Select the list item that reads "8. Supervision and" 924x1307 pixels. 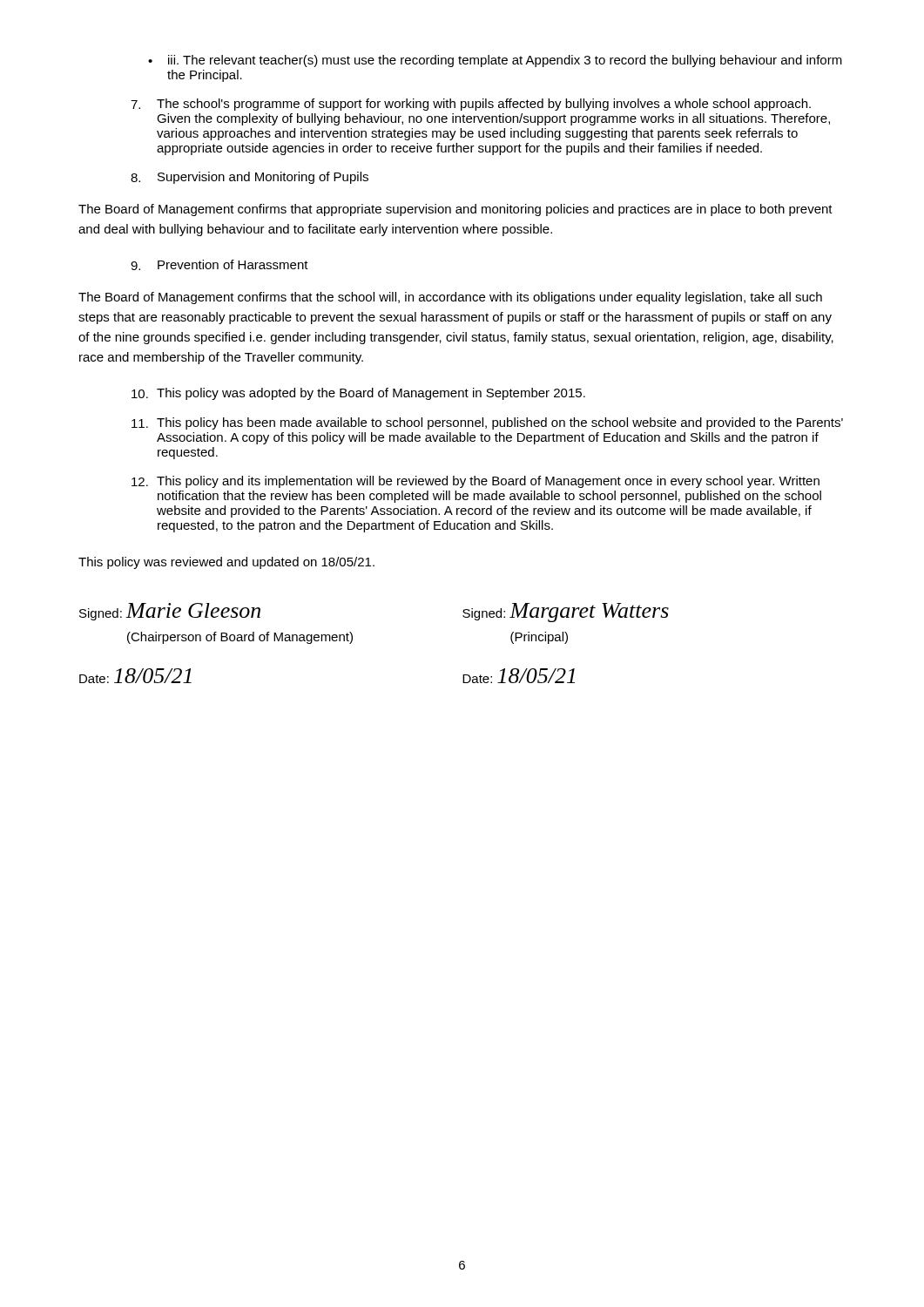(x=250, y=178)
